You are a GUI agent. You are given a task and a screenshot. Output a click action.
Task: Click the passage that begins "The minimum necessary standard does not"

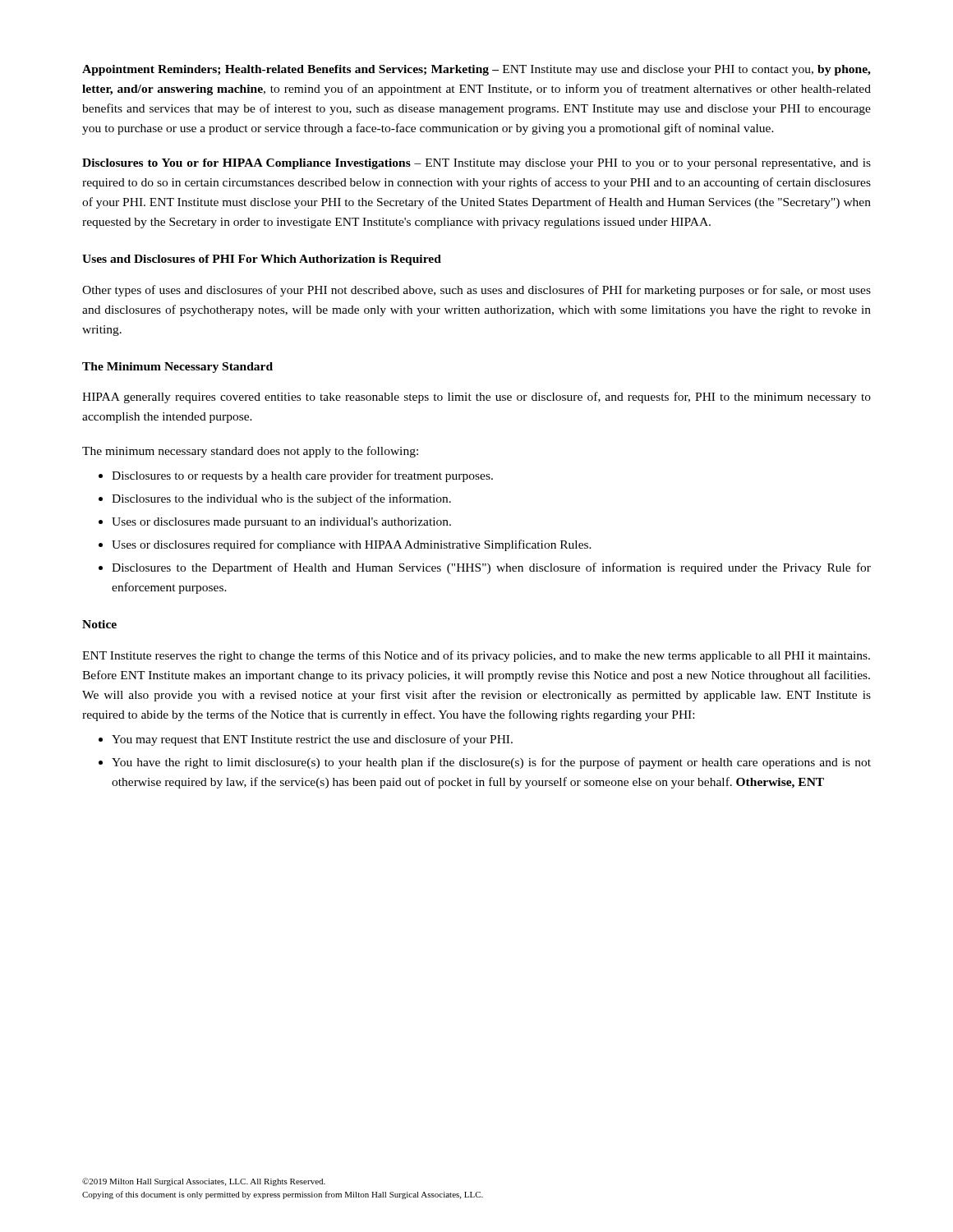[x=251, y=451]
